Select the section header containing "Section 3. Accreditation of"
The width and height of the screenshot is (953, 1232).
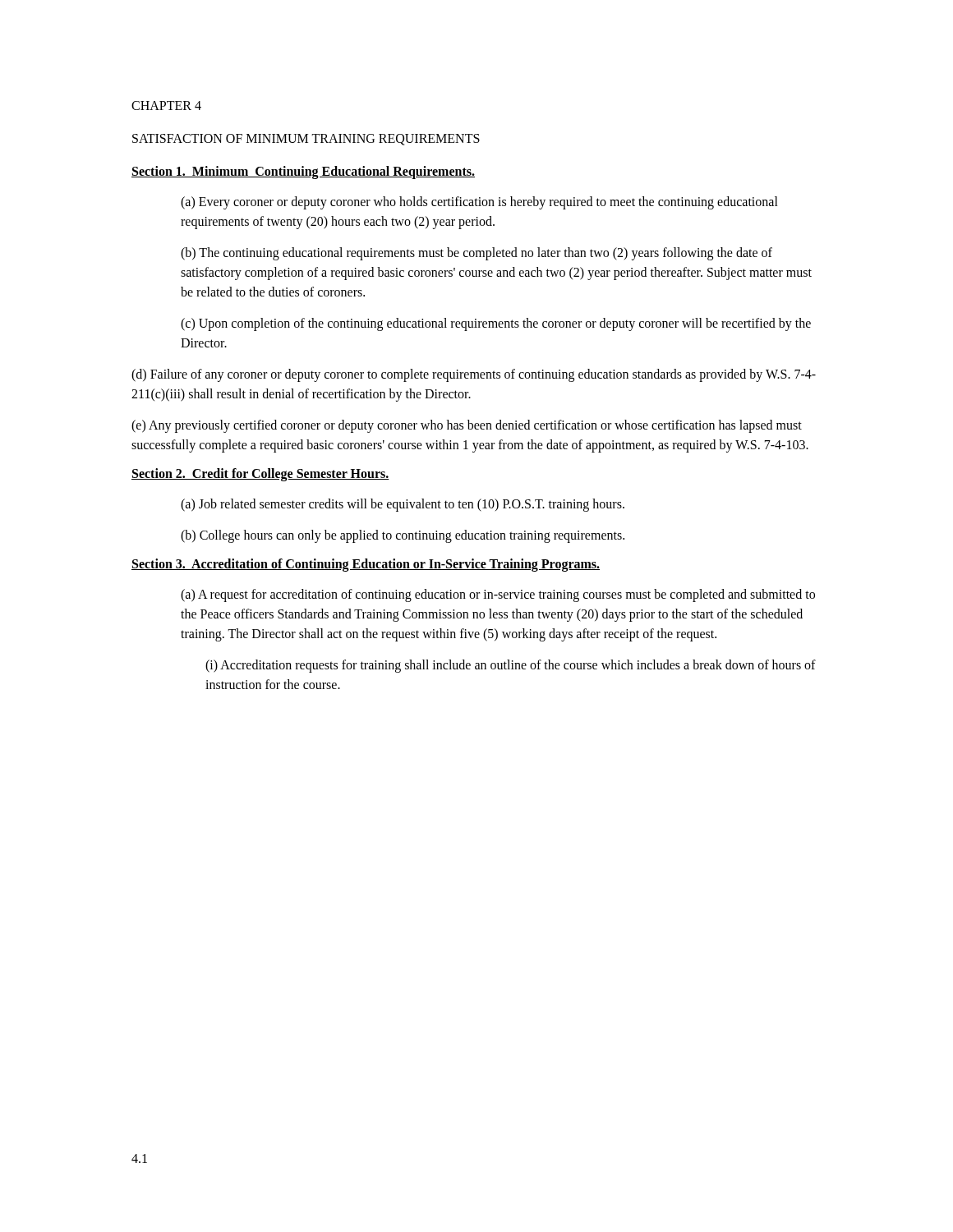[366, 564]
